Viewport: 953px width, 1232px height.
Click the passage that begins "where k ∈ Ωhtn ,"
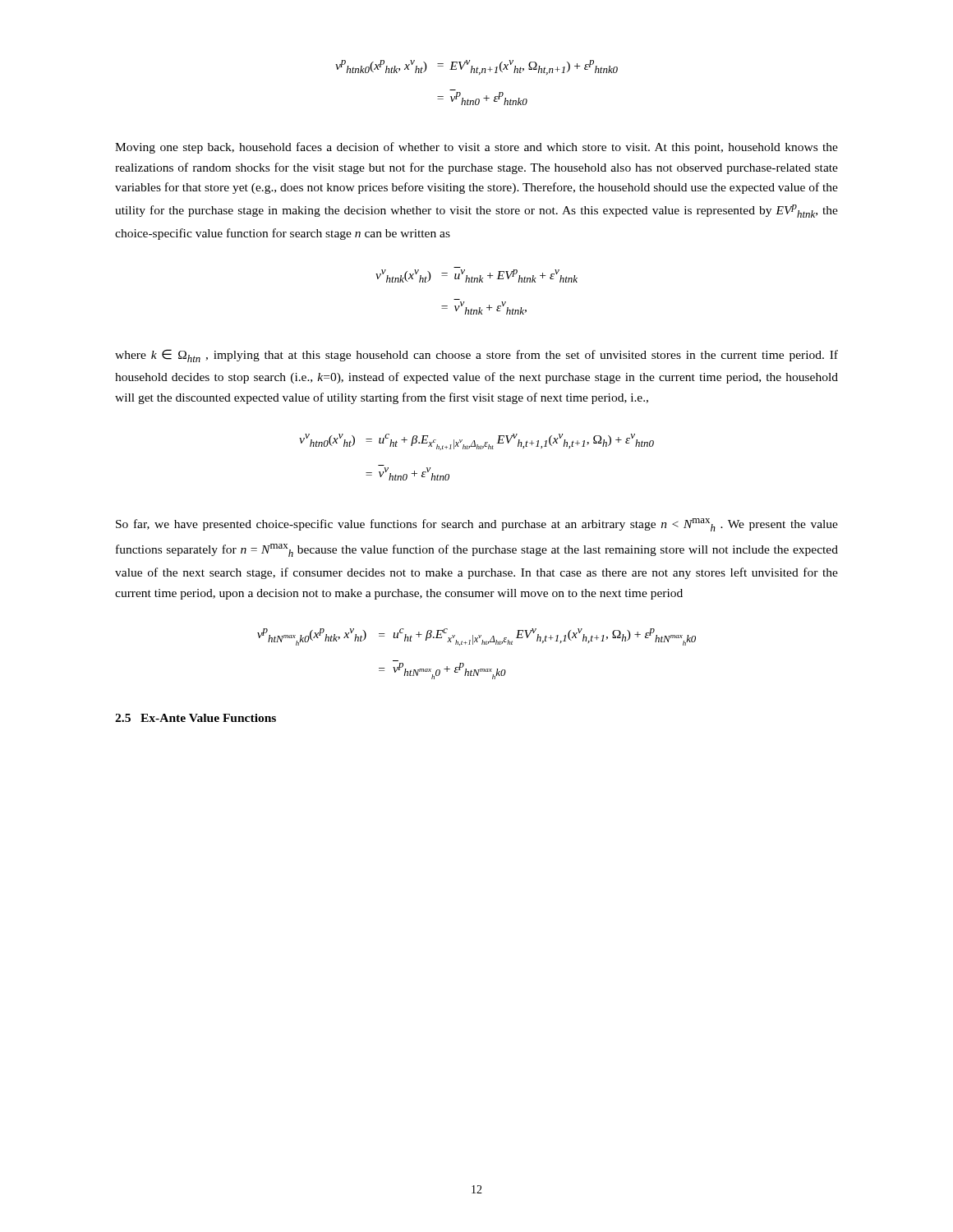(x=476, y=376)
